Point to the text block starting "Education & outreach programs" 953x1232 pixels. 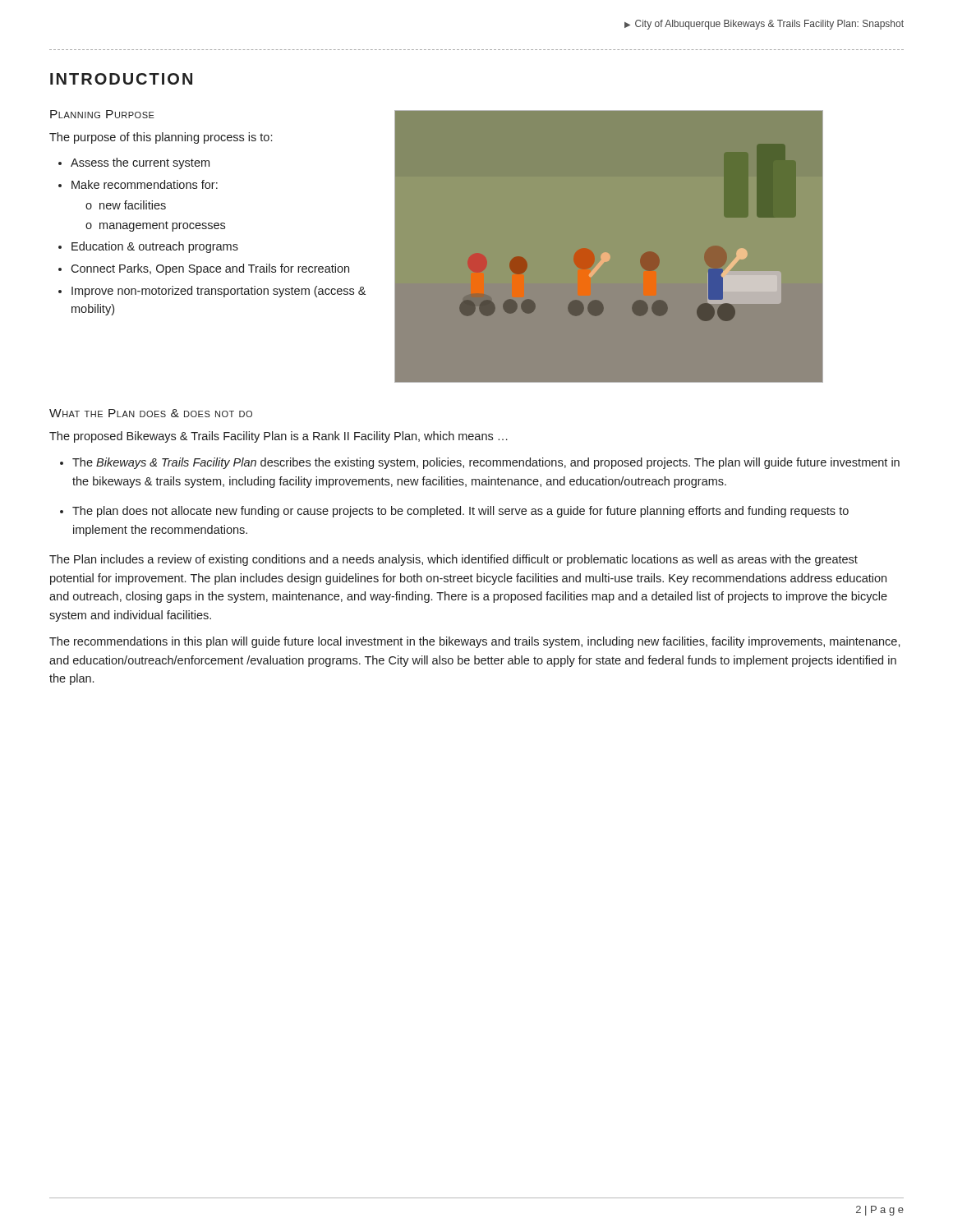154,247
